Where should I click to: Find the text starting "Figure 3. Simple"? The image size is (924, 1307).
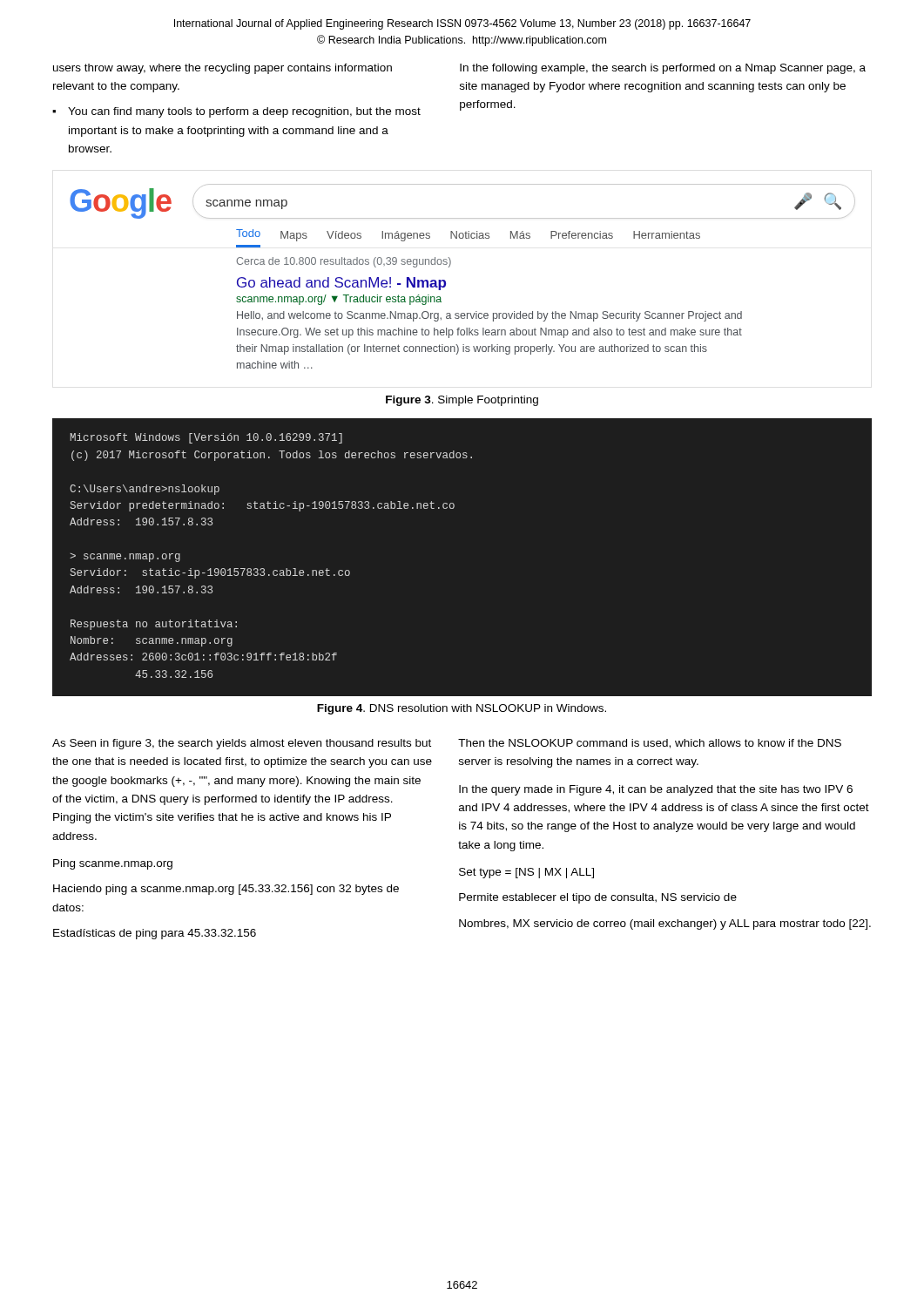pyautogui.click(x=462, y=400)
